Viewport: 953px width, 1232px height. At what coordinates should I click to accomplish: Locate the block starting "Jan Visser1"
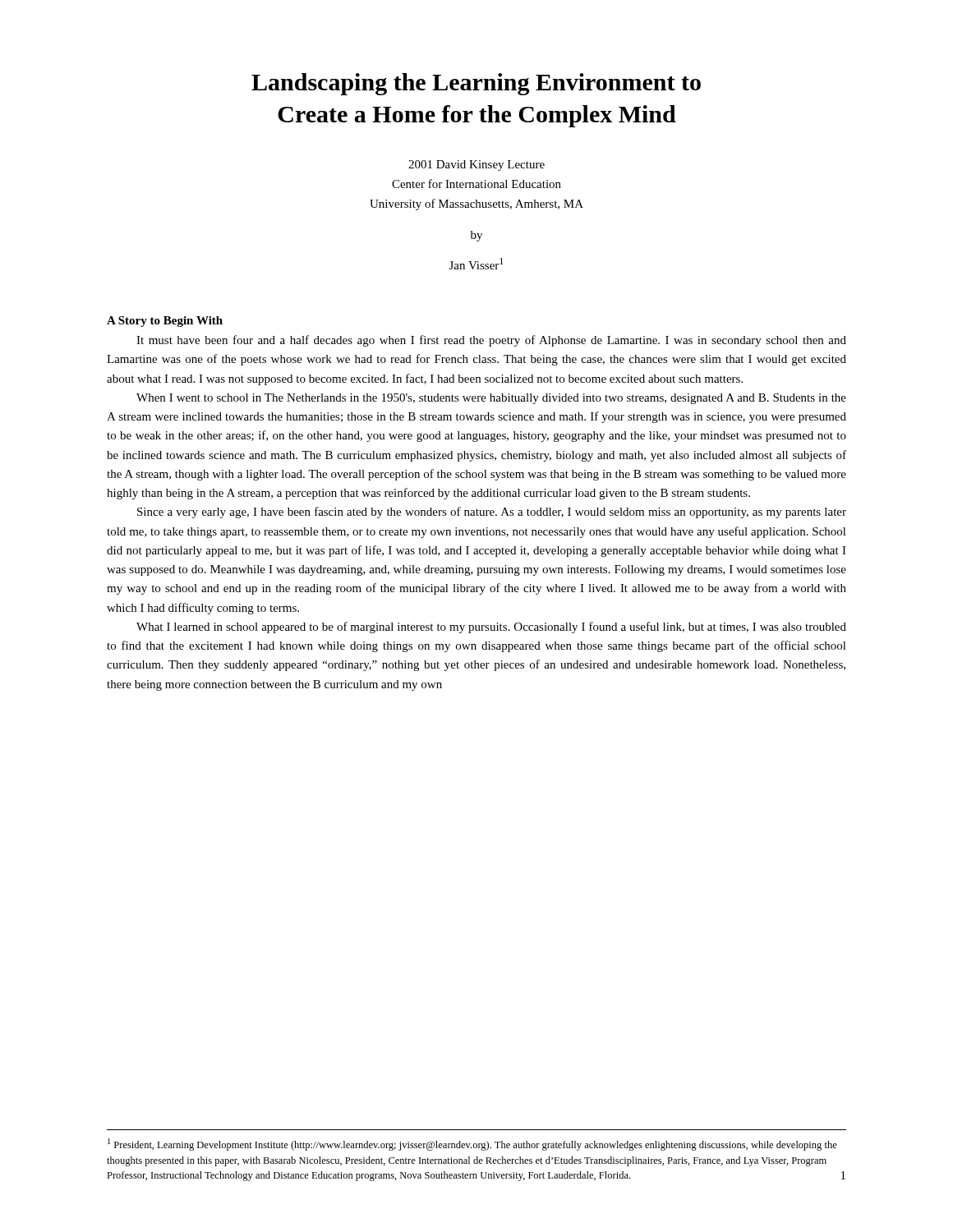[x=476, y=264]
